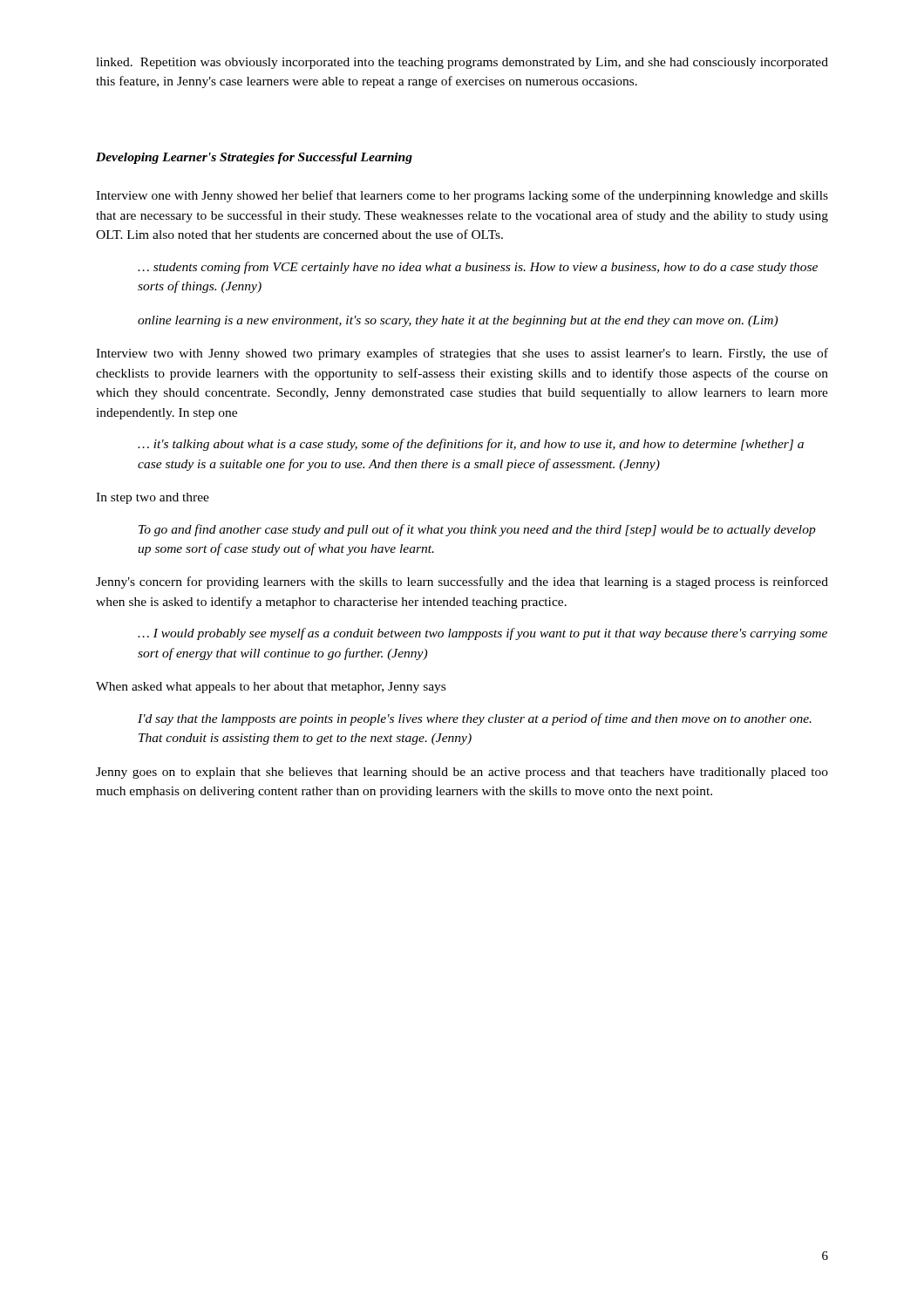Click the passage that begins "… it's talking"
The width and height of the screenshot is (924, 1308).
(x=471, y=453)
